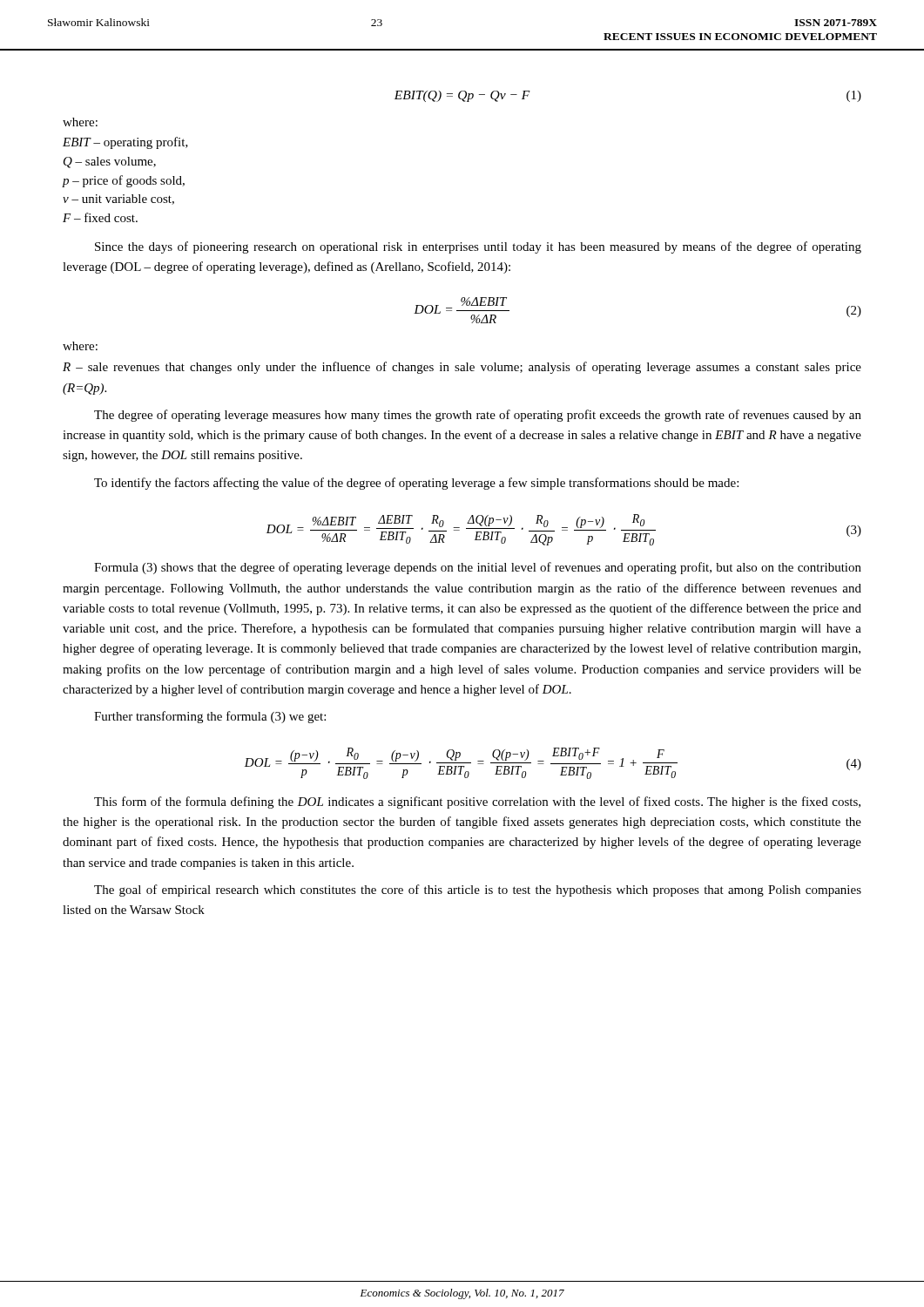Find the text block that says "Formula (3) shows that the degree"
This screenshot has height=1307, width=924.
(462, 628)
